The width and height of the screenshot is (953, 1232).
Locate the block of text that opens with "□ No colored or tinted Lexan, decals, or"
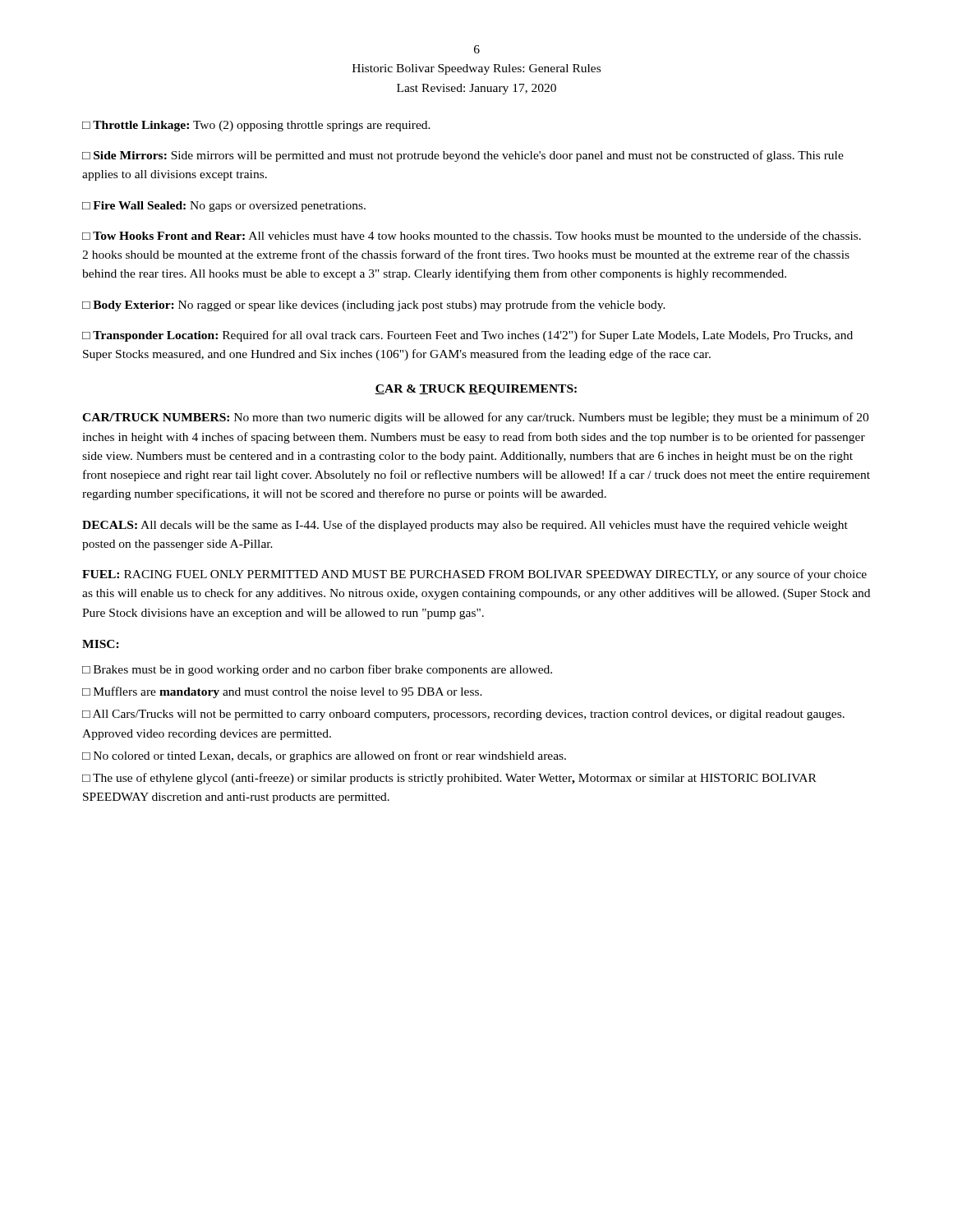coord(324,755)
